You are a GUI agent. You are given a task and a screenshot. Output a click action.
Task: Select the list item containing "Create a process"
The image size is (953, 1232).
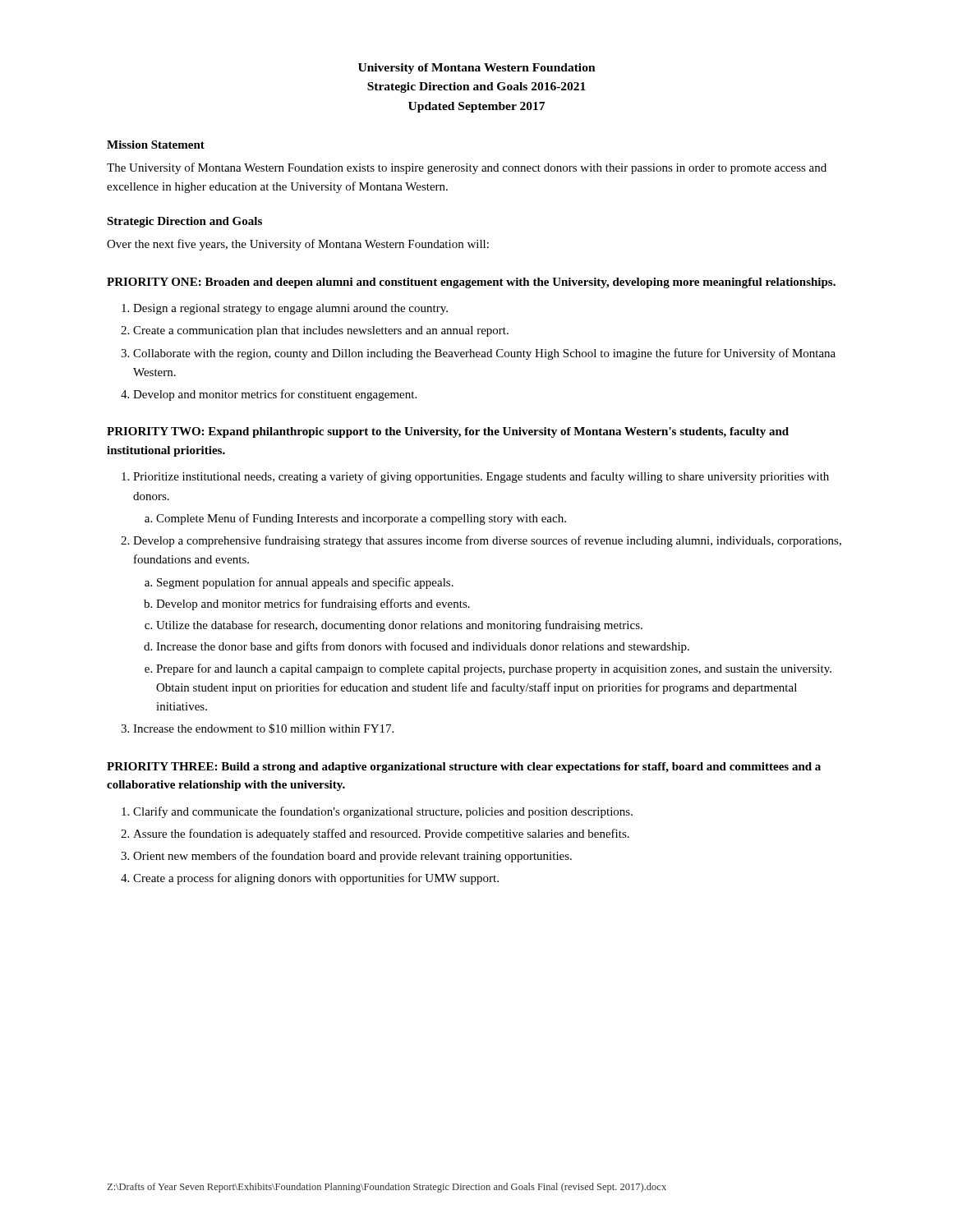[x=316, y=878]
